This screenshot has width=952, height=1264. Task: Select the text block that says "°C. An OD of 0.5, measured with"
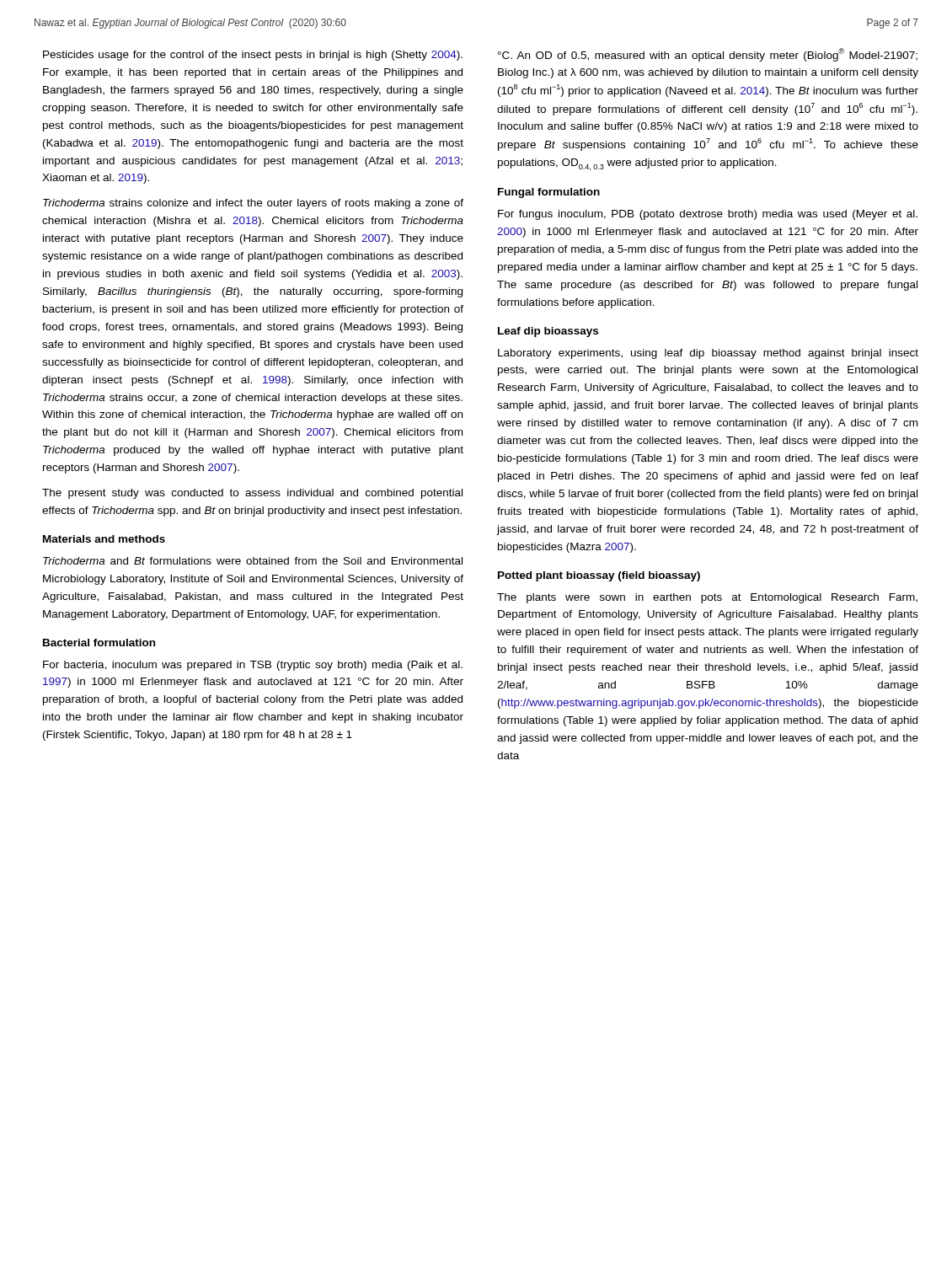[x=708, y=110]
